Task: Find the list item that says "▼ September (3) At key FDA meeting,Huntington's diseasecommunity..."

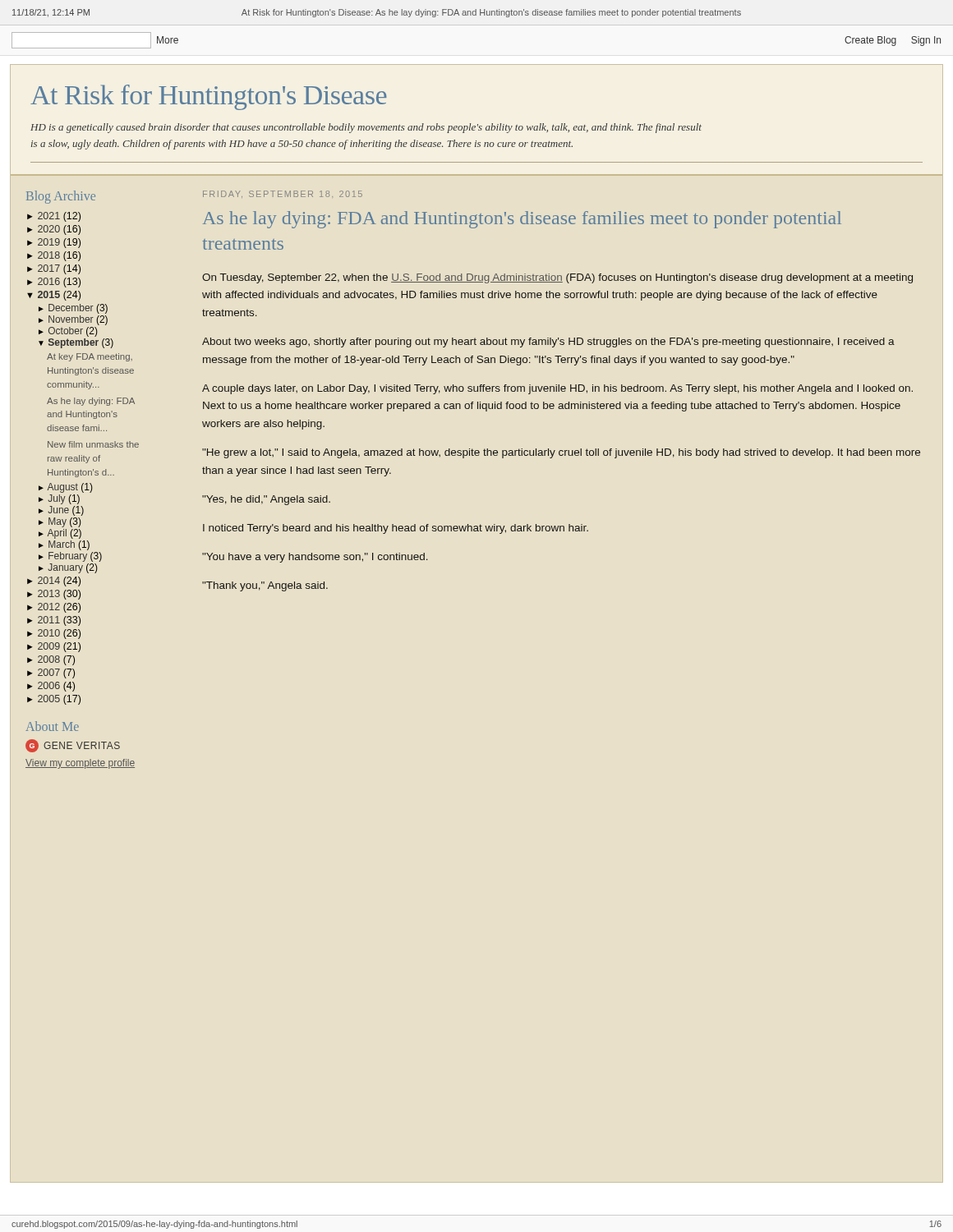Action: point(111,408)
